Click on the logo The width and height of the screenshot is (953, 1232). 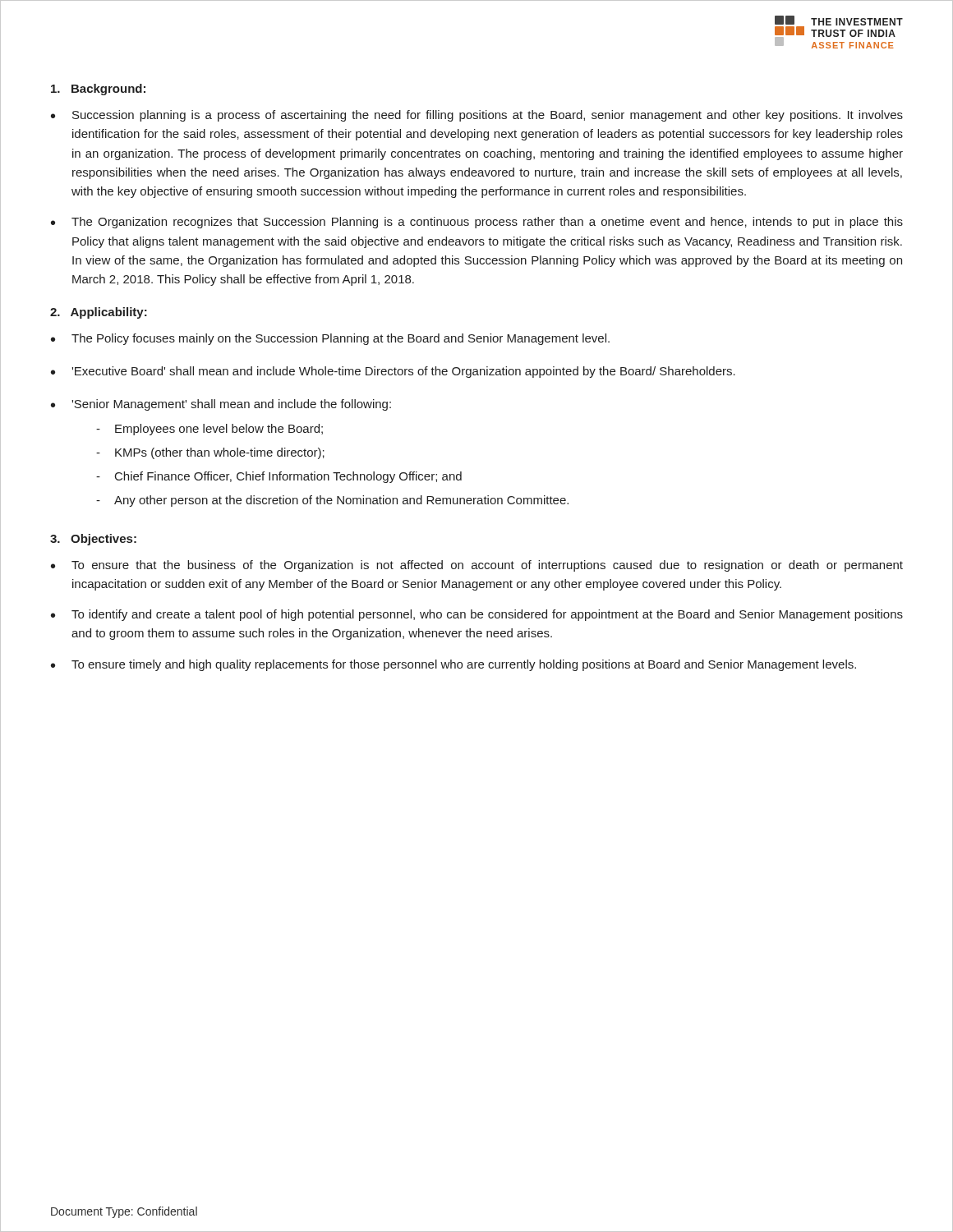click(839, 34)
